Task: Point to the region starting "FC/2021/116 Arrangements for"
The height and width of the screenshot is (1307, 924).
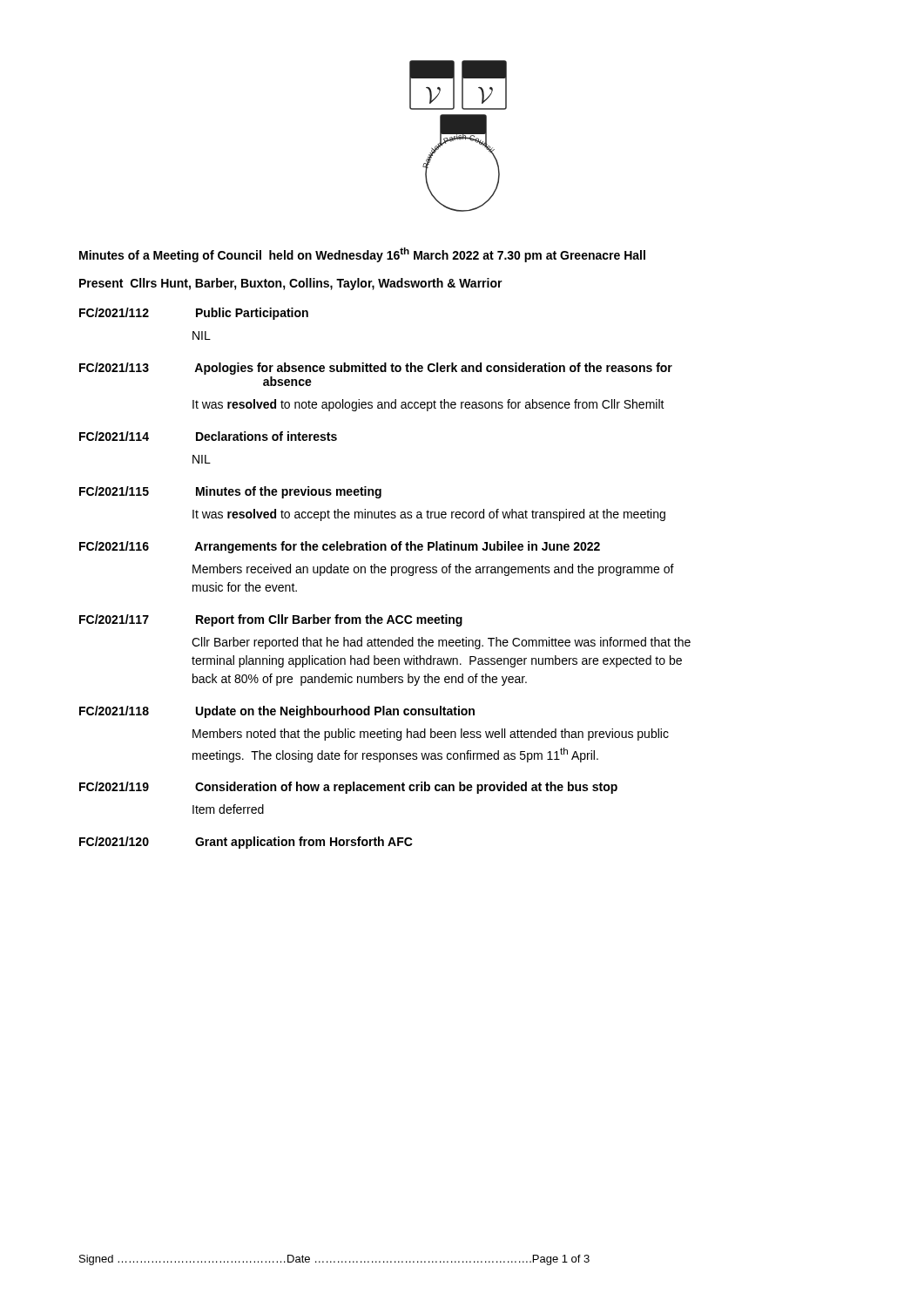Action: tap(339, 546)
